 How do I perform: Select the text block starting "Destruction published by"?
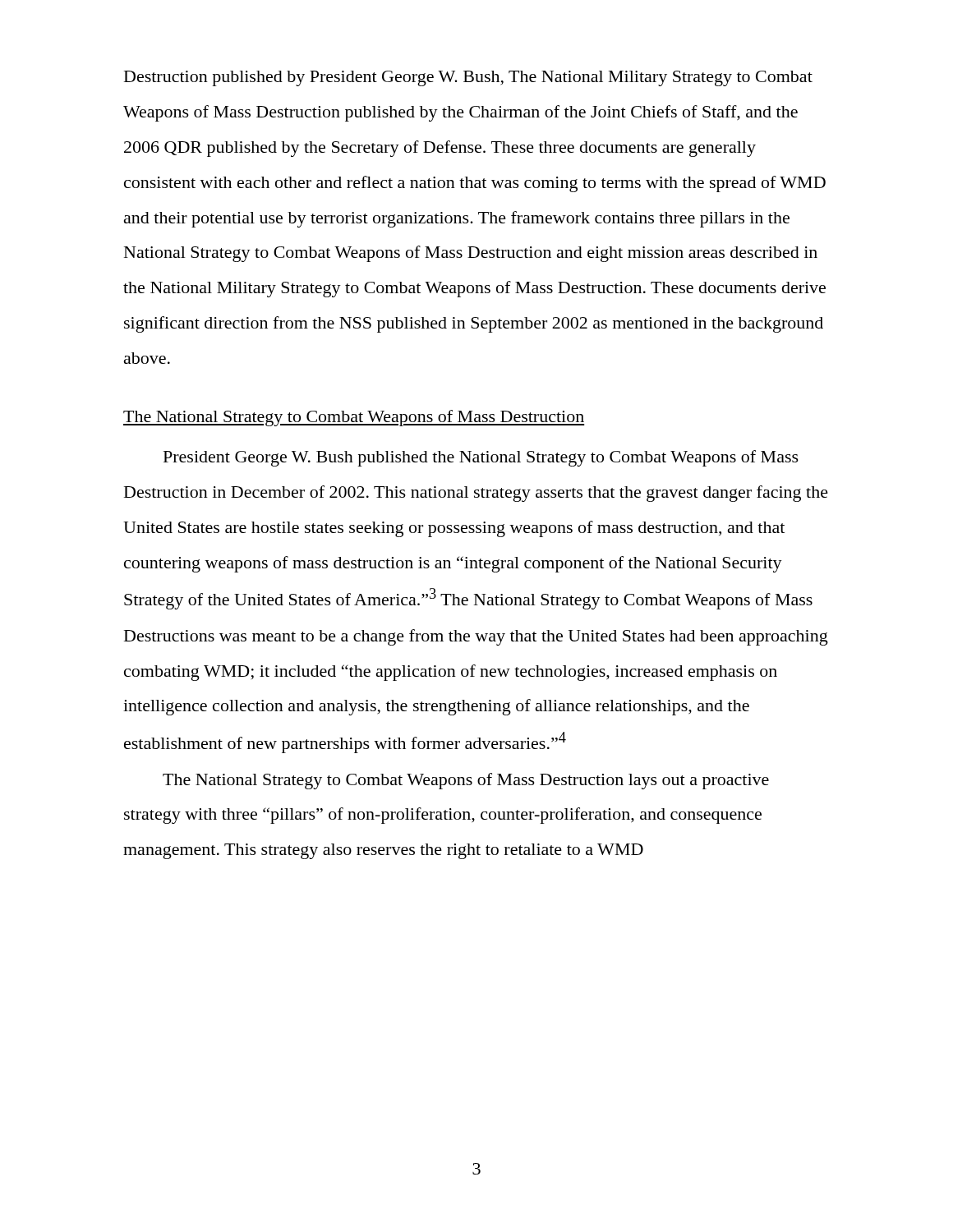[475, 217]
